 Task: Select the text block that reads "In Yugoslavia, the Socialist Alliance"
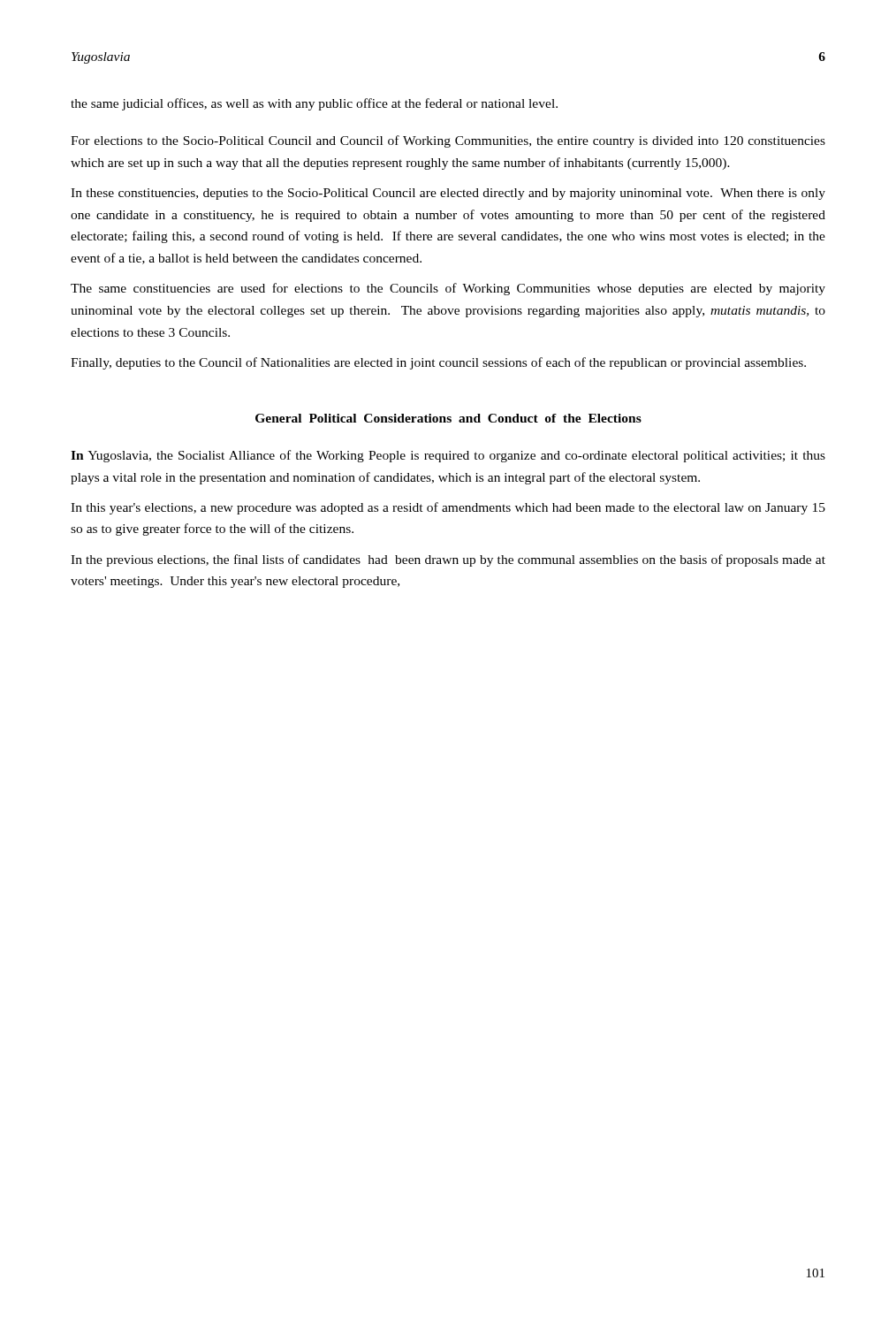tap(448, 466)
